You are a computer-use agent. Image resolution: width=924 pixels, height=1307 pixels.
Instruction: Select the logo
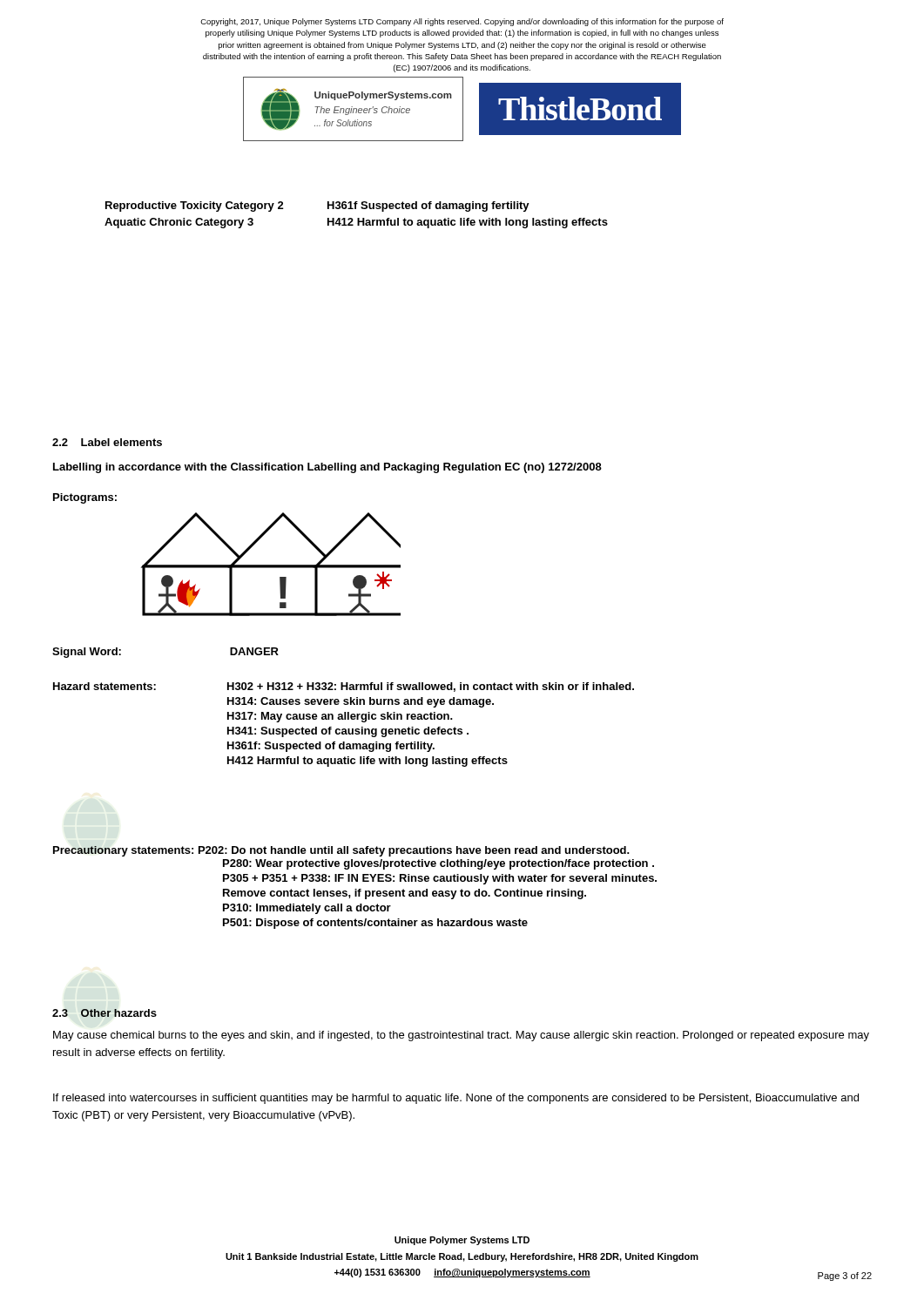[462, 109]
